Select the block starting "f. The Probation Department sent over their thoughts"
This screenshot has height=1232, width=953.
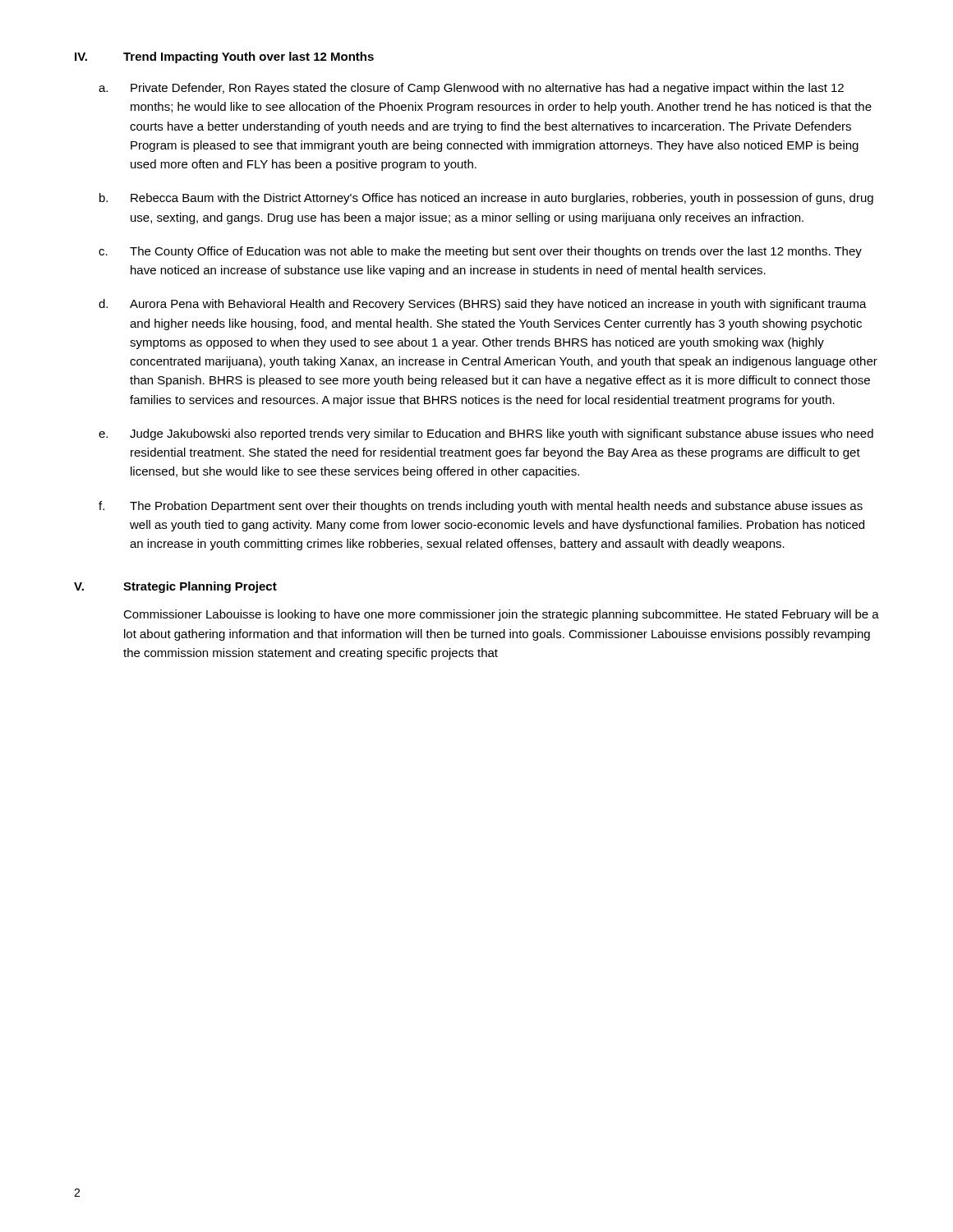click(x=489, y=524)
